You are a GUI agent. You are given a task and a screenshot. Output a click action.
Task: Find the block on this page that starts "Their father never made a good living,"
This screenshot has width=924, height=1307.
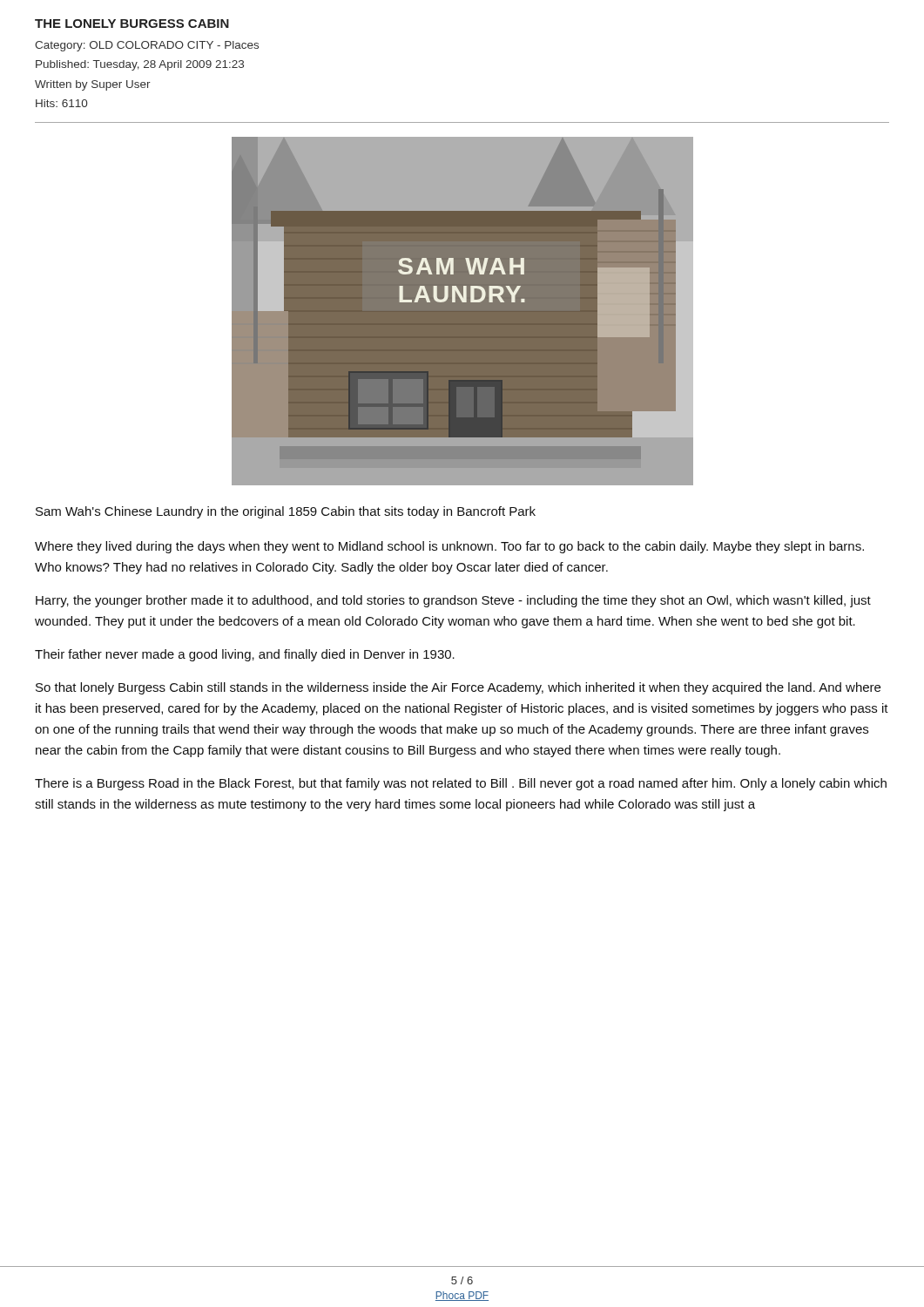(x=245, y=654)
